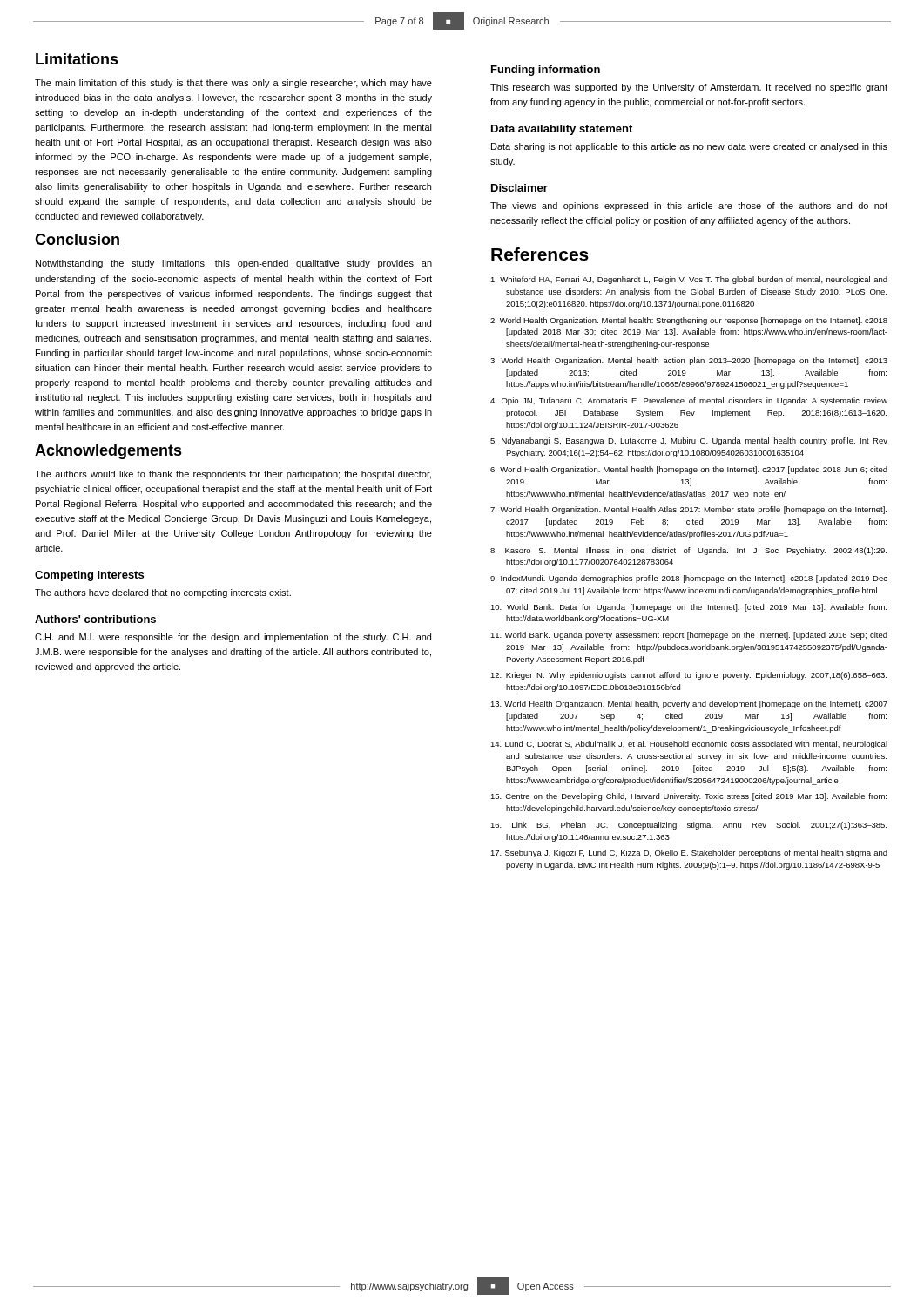Where is the passage that starts "17. Ssebunya J, Kigozi"?
Viewport: 924px width, 1307px height.
(689, 859)
